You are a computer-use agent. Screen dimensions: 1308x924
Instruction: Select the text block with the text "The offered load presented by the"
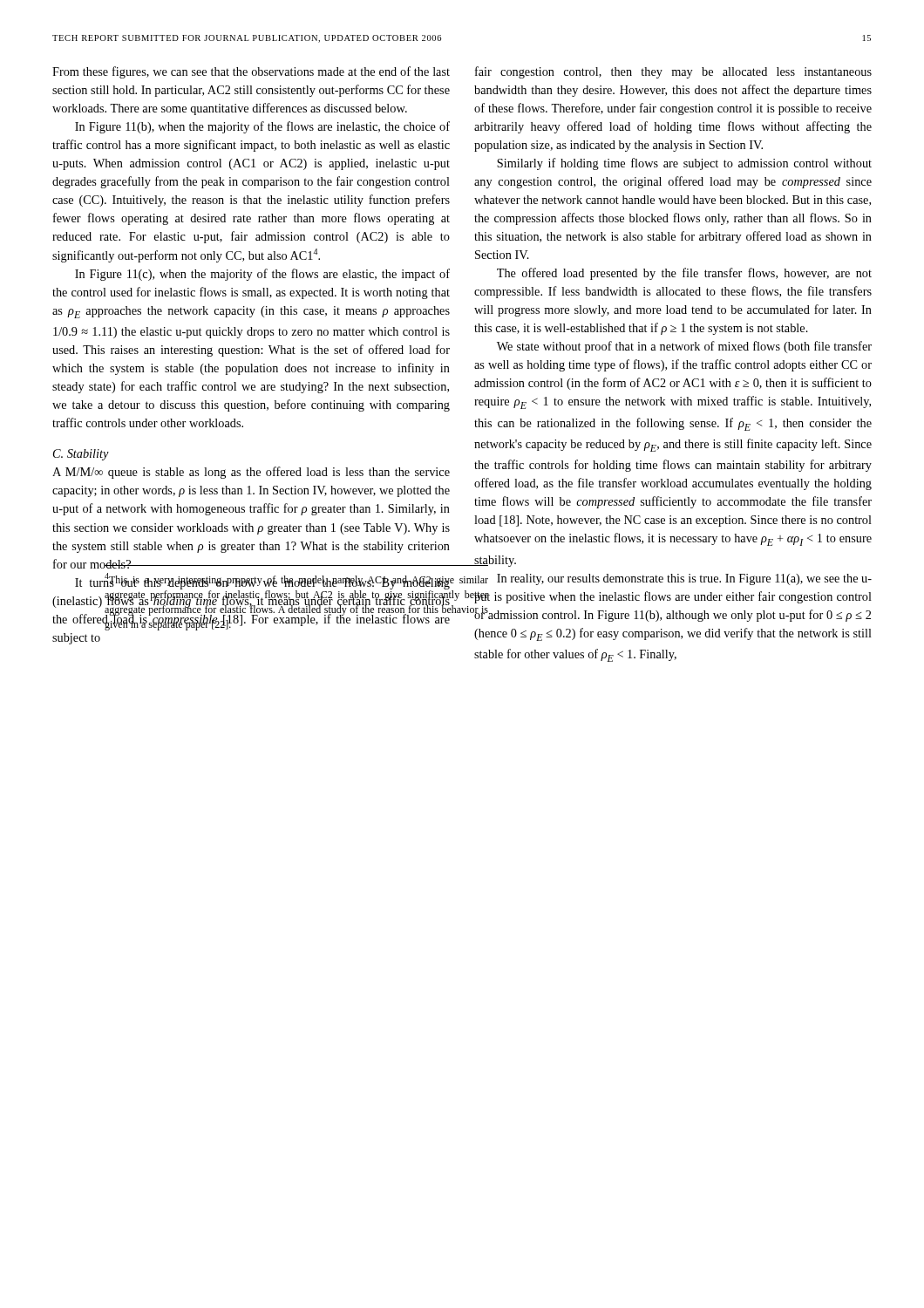(x=673, y=301)
